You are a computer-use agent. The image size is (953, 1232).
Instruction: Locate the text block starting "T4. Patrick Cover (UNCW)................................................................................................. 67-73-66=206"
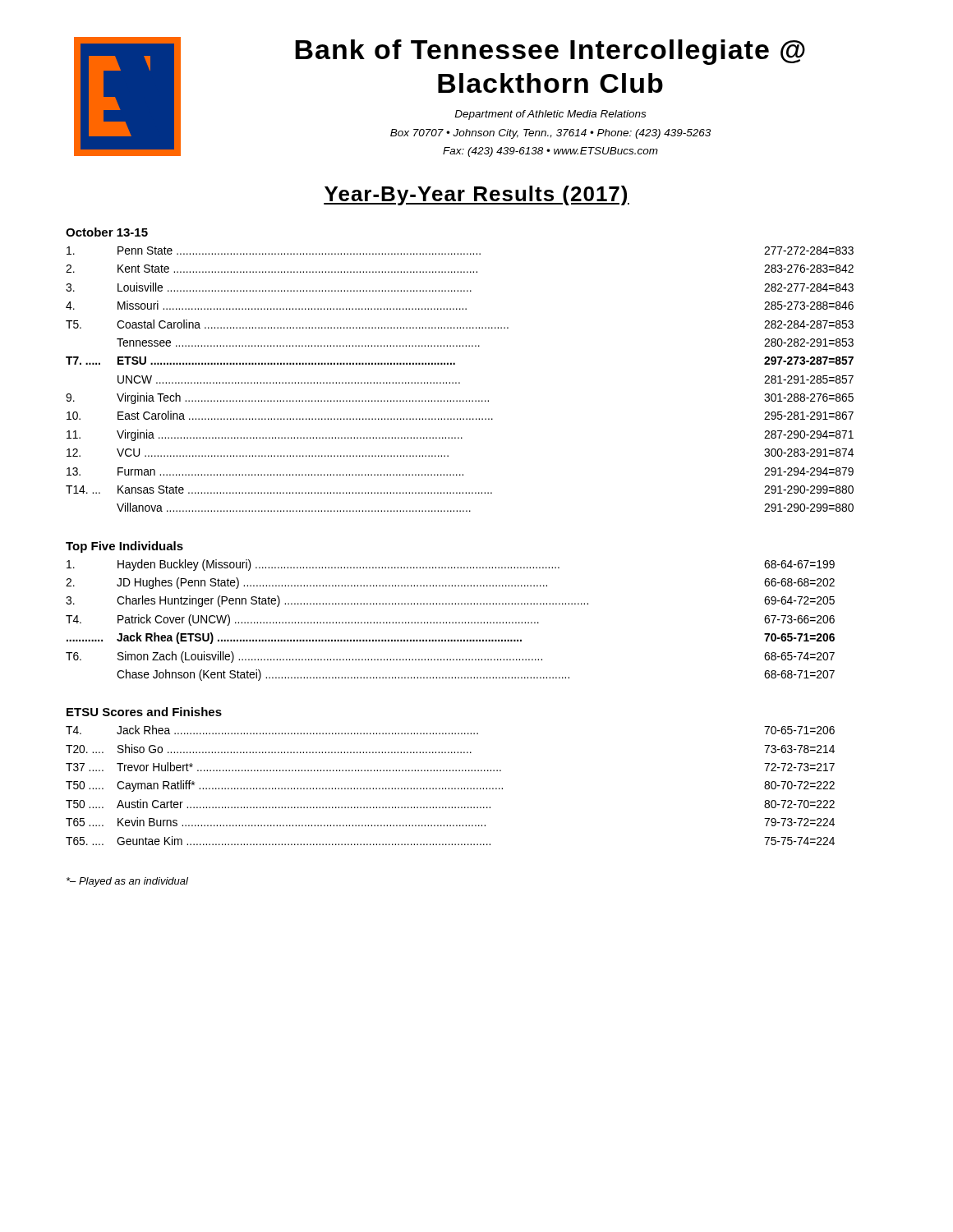[x=476, y=620]
